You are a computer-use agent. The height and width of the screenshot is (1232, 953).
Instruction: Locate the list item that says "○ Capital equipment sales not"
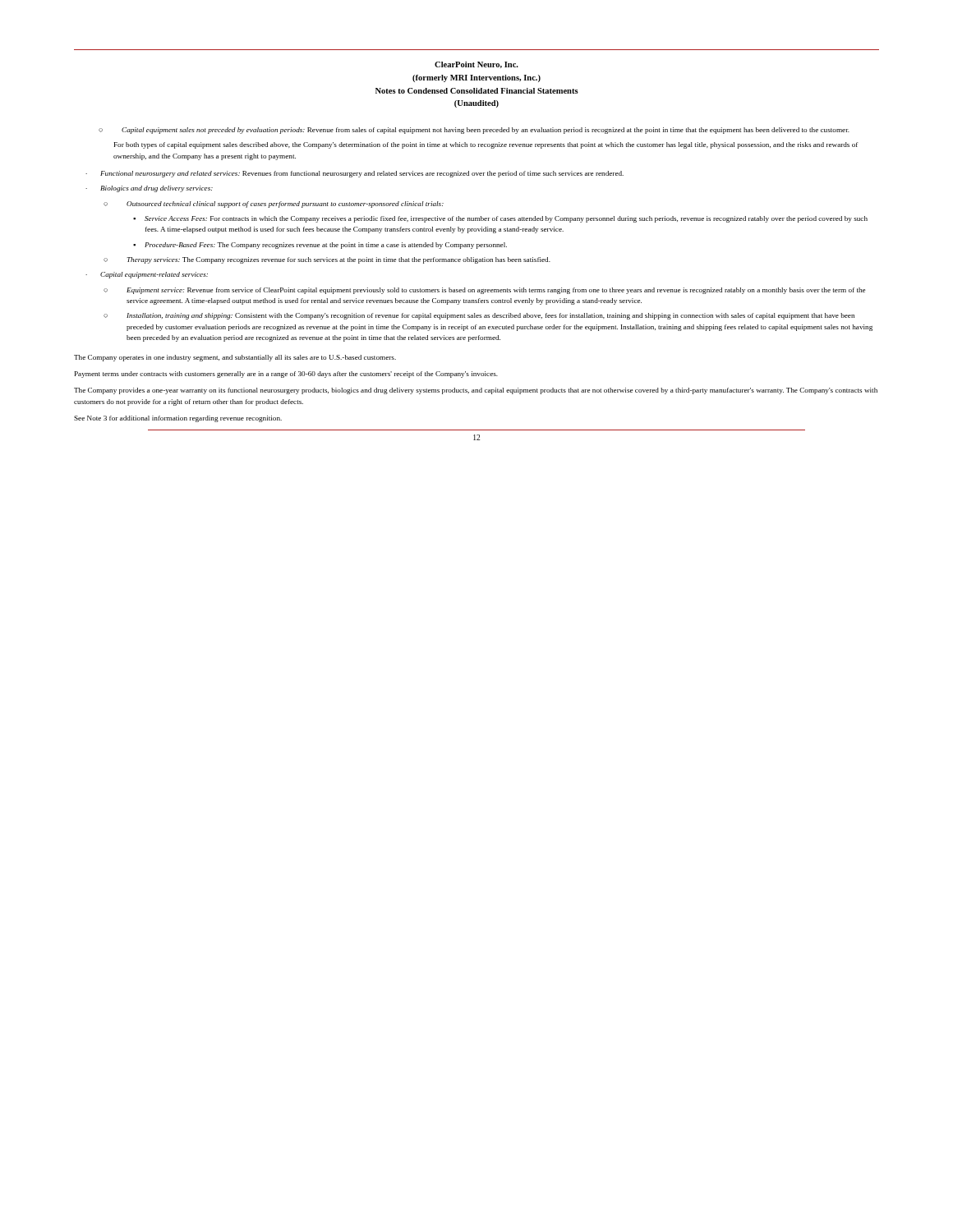click(476, 130)
